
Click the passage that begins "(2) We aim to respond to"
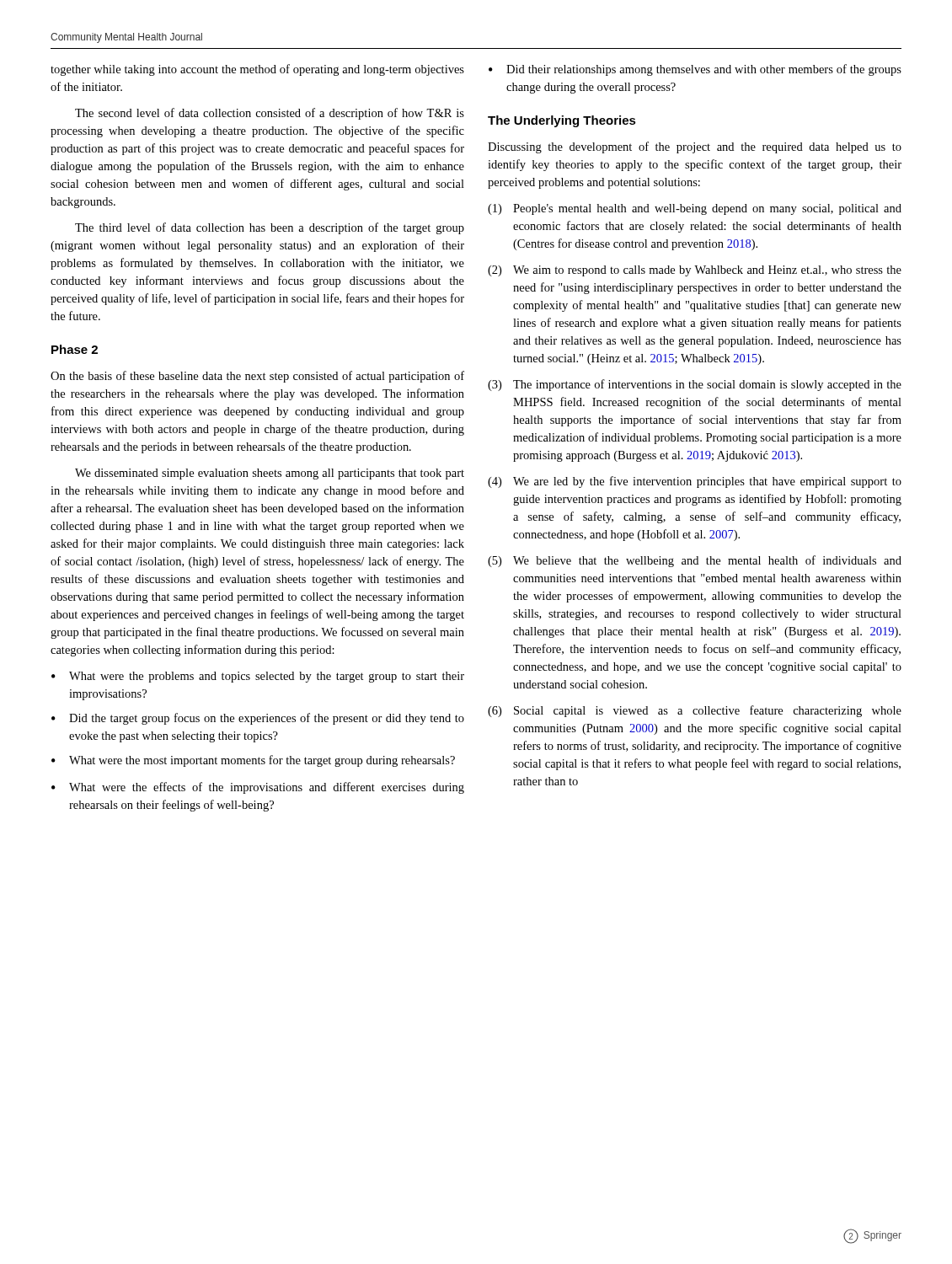pyautogui.click(x=695, y=314)
